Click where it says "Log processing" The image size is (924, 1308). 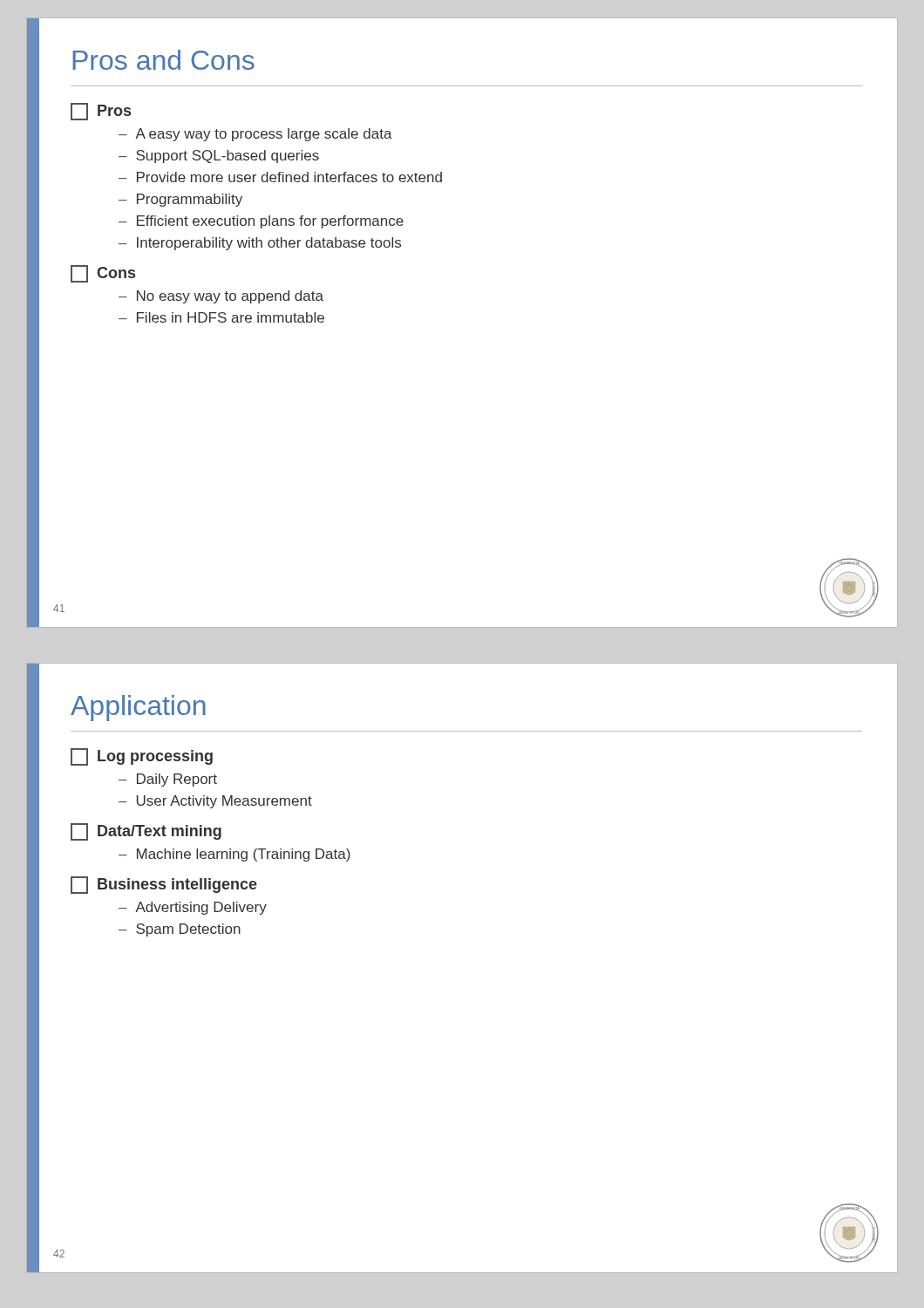click(x=142, y=756)
